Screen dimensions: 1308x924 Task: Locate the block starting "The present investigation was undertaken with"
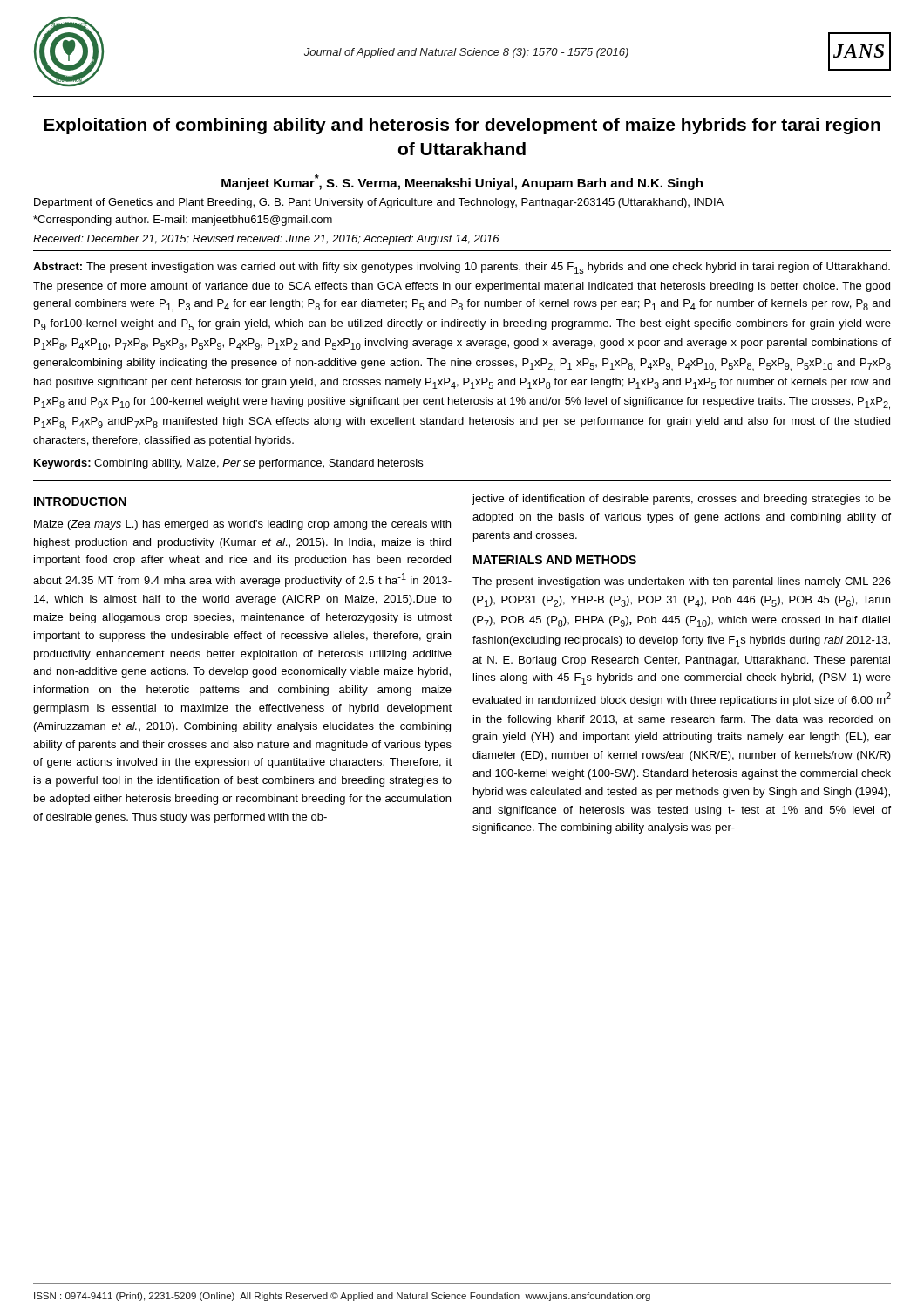pos(682,704)
